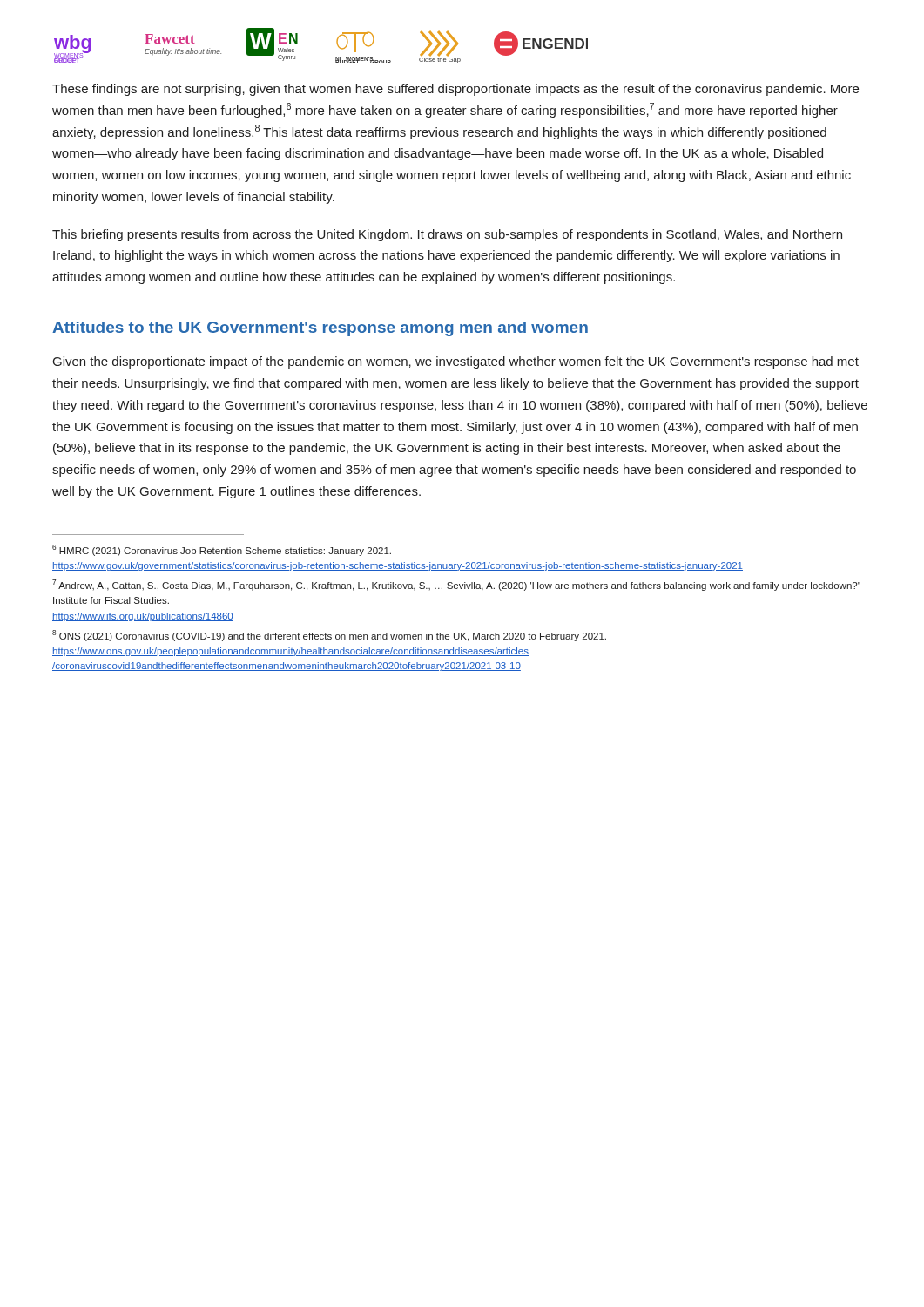Viewport: 924px width, 1307px height.
Task: Click on the text block with the text "Given the disproportionate impact of"
Action: [460, 426]
